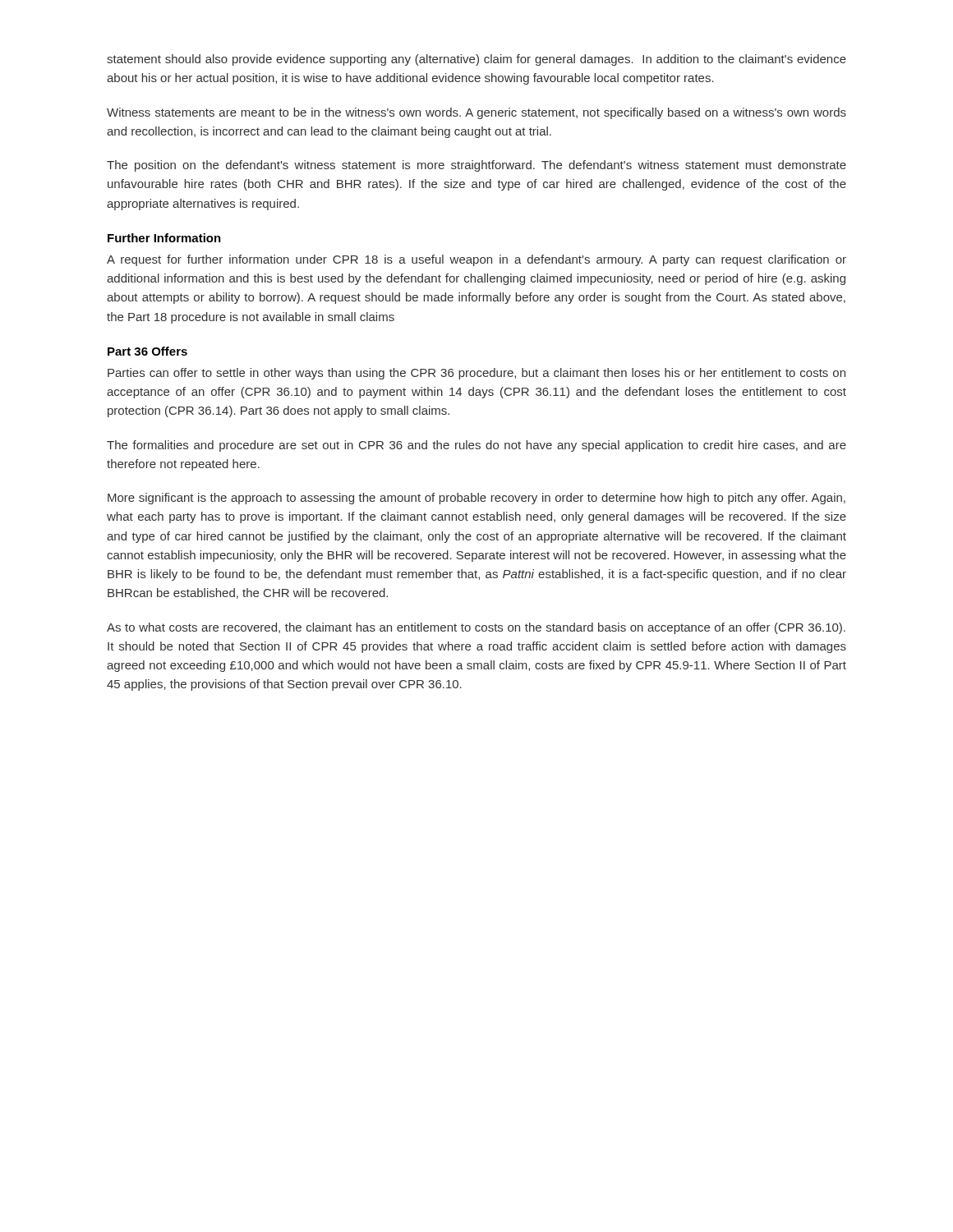Viewport: 953px width, 1232px height.
Task: Locate the block of text that opens with "More significant is"
Action: pos(476,545)
